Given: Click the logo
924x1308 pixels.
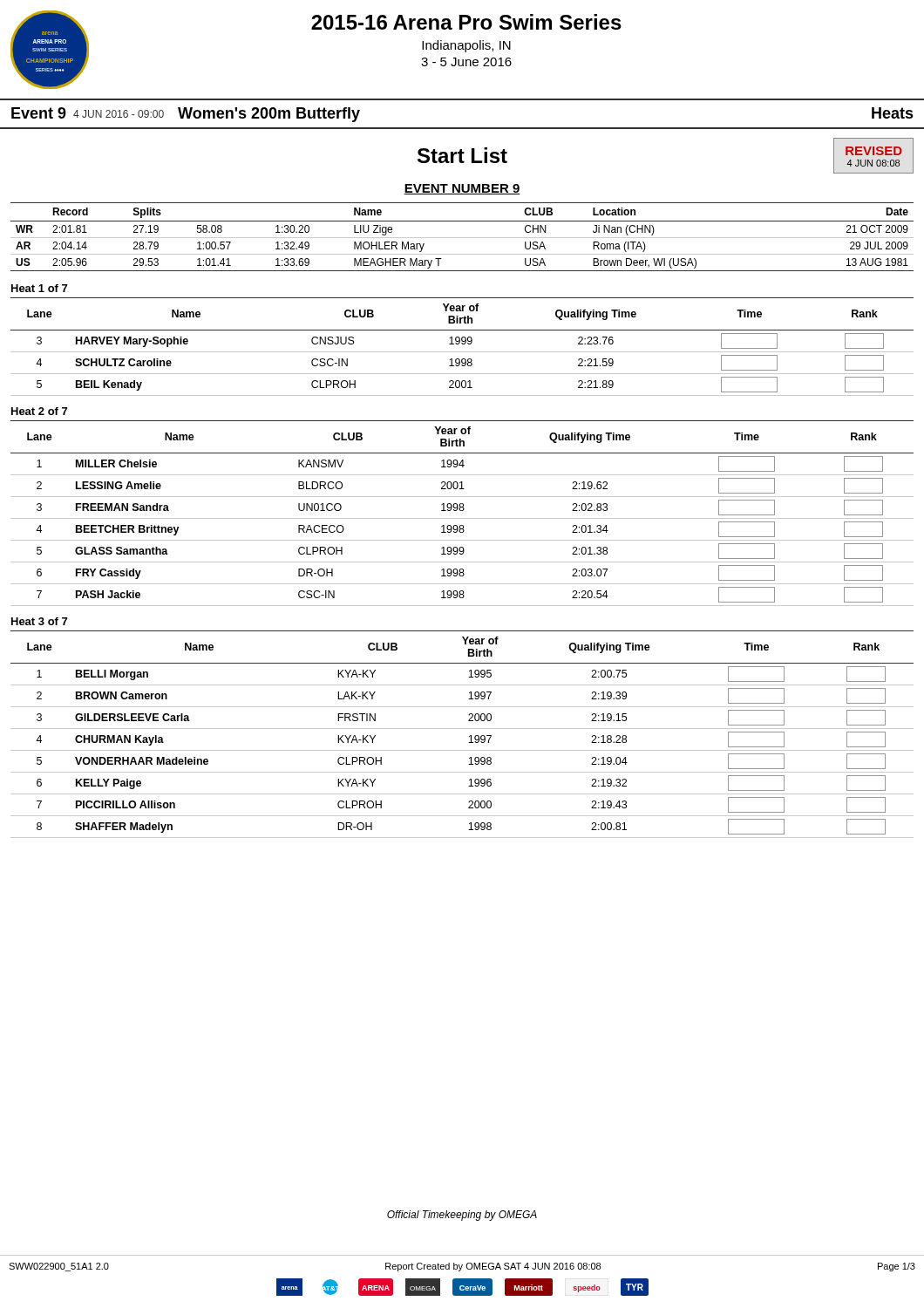Looking at the screenshot, I should [x=50, y=51].
